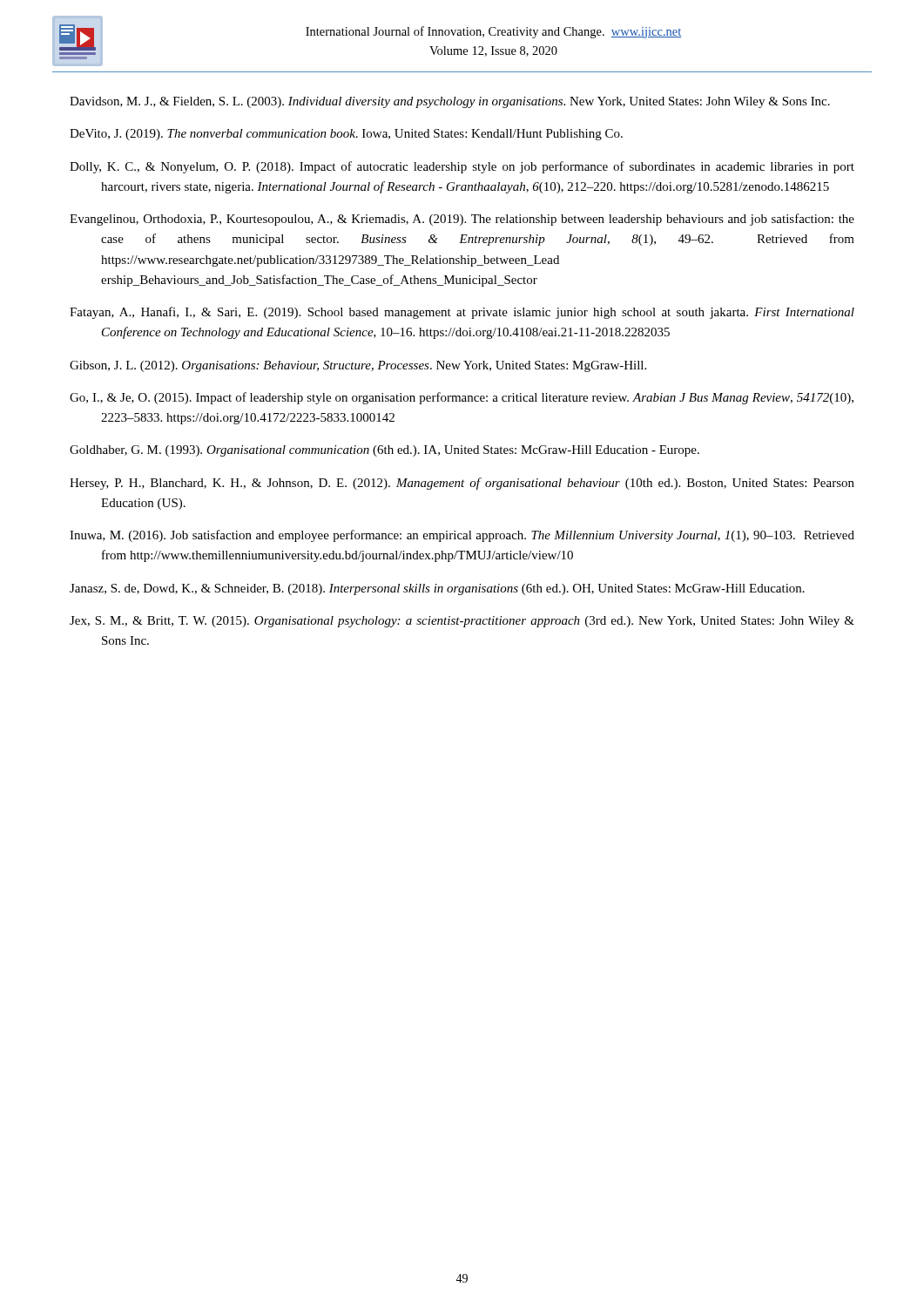Locate the region starting "Goldhaber, G. M. (1993). Organisational communication"
This screenshot has height=1307, width=924.
[x=385, y=450]
